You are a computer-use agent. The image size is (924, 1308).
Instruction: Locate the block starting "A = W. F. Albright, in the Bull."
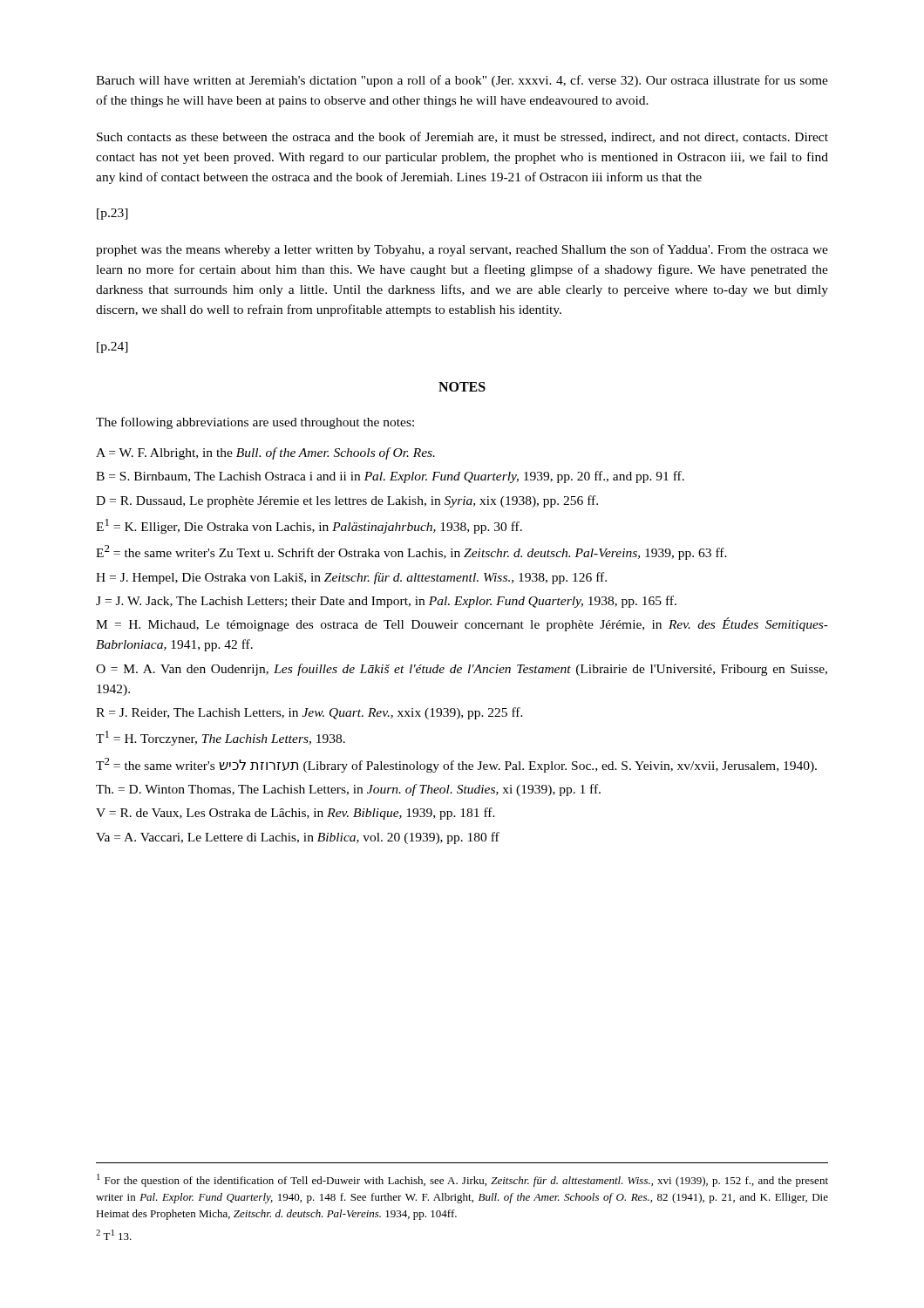[266, 452]
